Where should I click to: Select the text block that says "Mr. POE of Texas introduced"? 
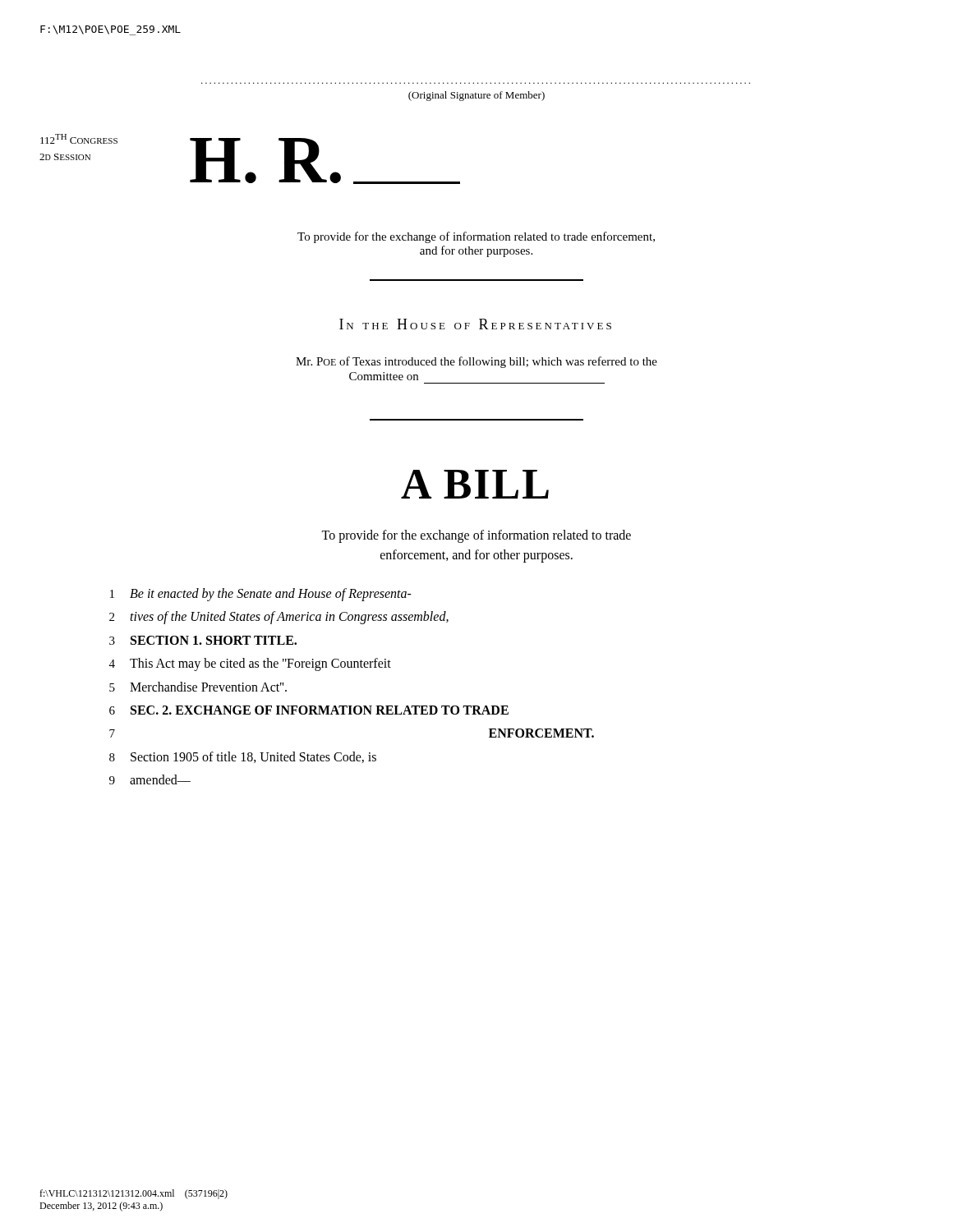476,369
